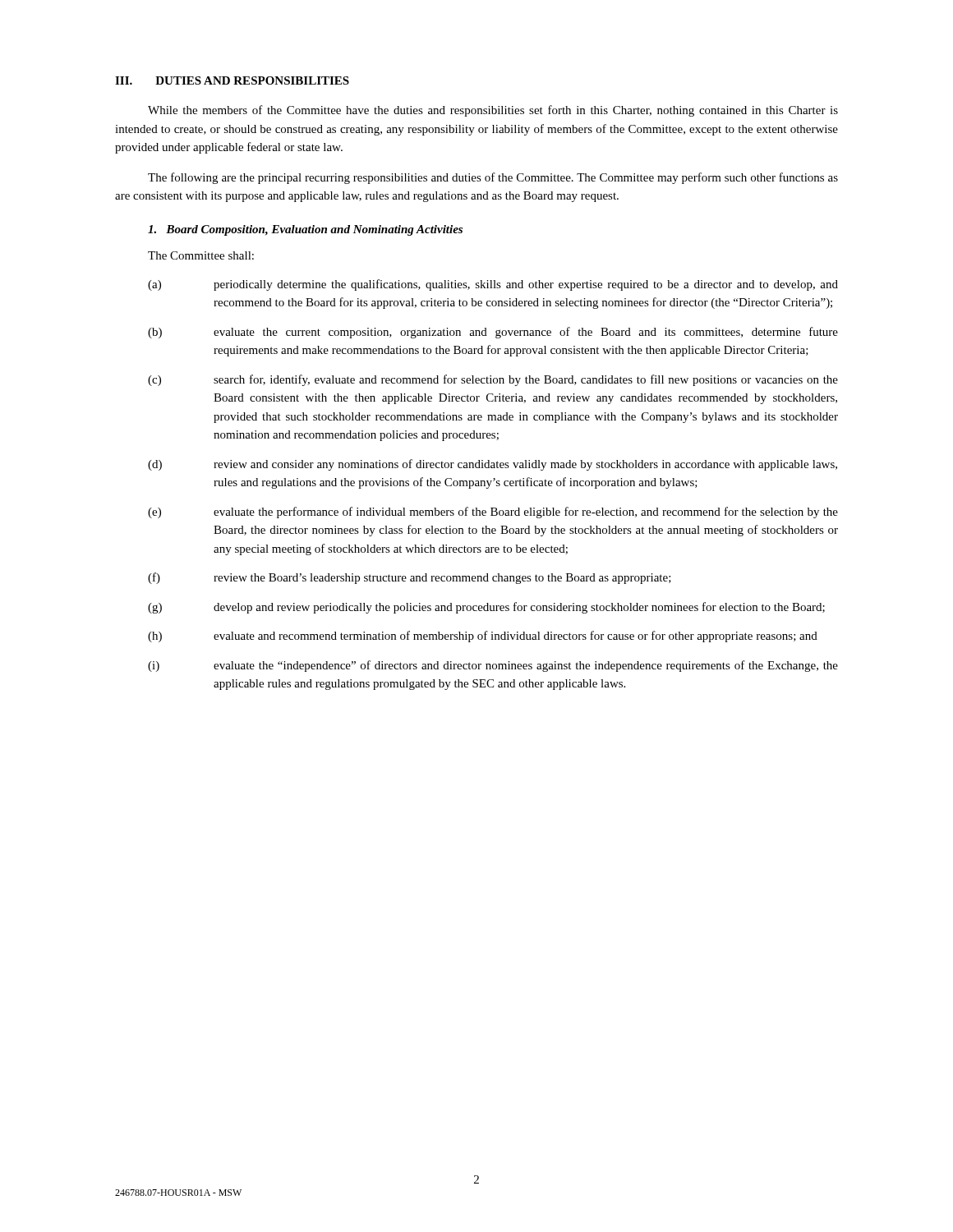Point to the block starting "III. DUTIES AND RESPONSIBILITIES"
The image size is (953, 1232).
(232, 81)
